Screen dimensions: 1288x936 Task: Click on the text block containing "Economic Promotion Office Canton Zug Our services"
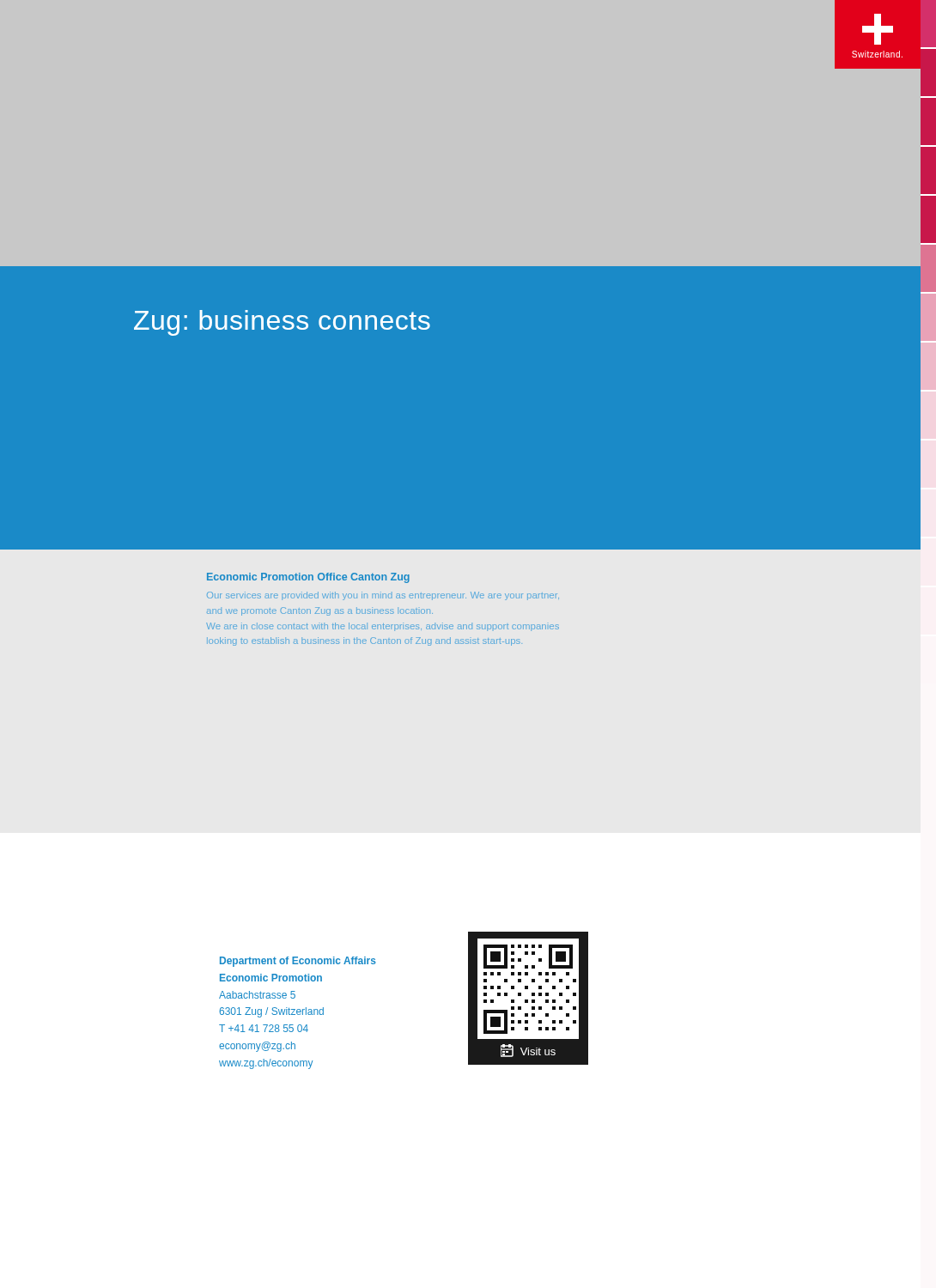pyautogui.click(x=399, y=610)
